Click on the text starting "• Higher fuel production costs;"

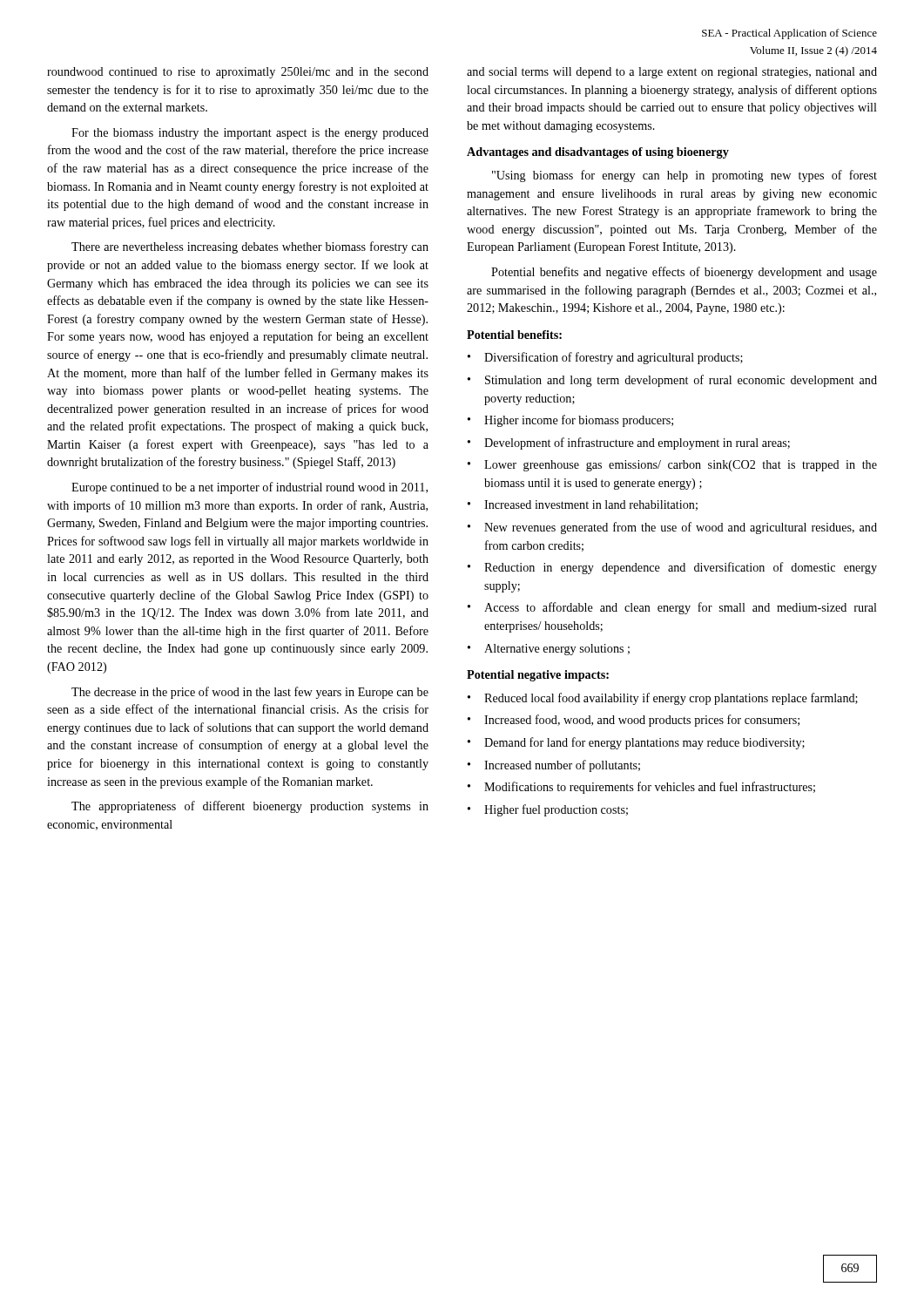coord(548,810)
